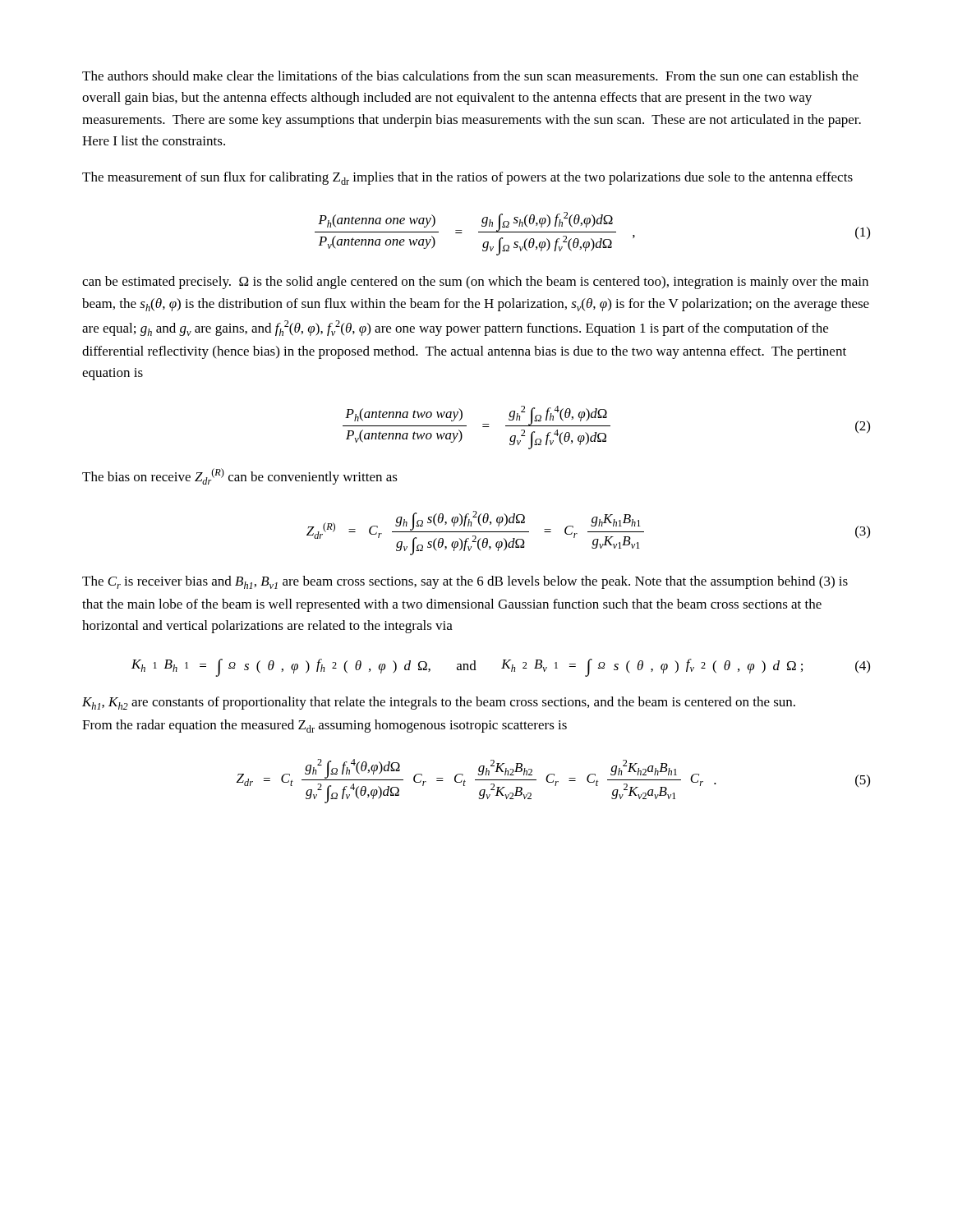Locate the block starting "Kh1Bh1 = ∫Ω s(θ, φ)fh2(θ, φ)dΩ, and Kh2Bv1"

[501, 666]
